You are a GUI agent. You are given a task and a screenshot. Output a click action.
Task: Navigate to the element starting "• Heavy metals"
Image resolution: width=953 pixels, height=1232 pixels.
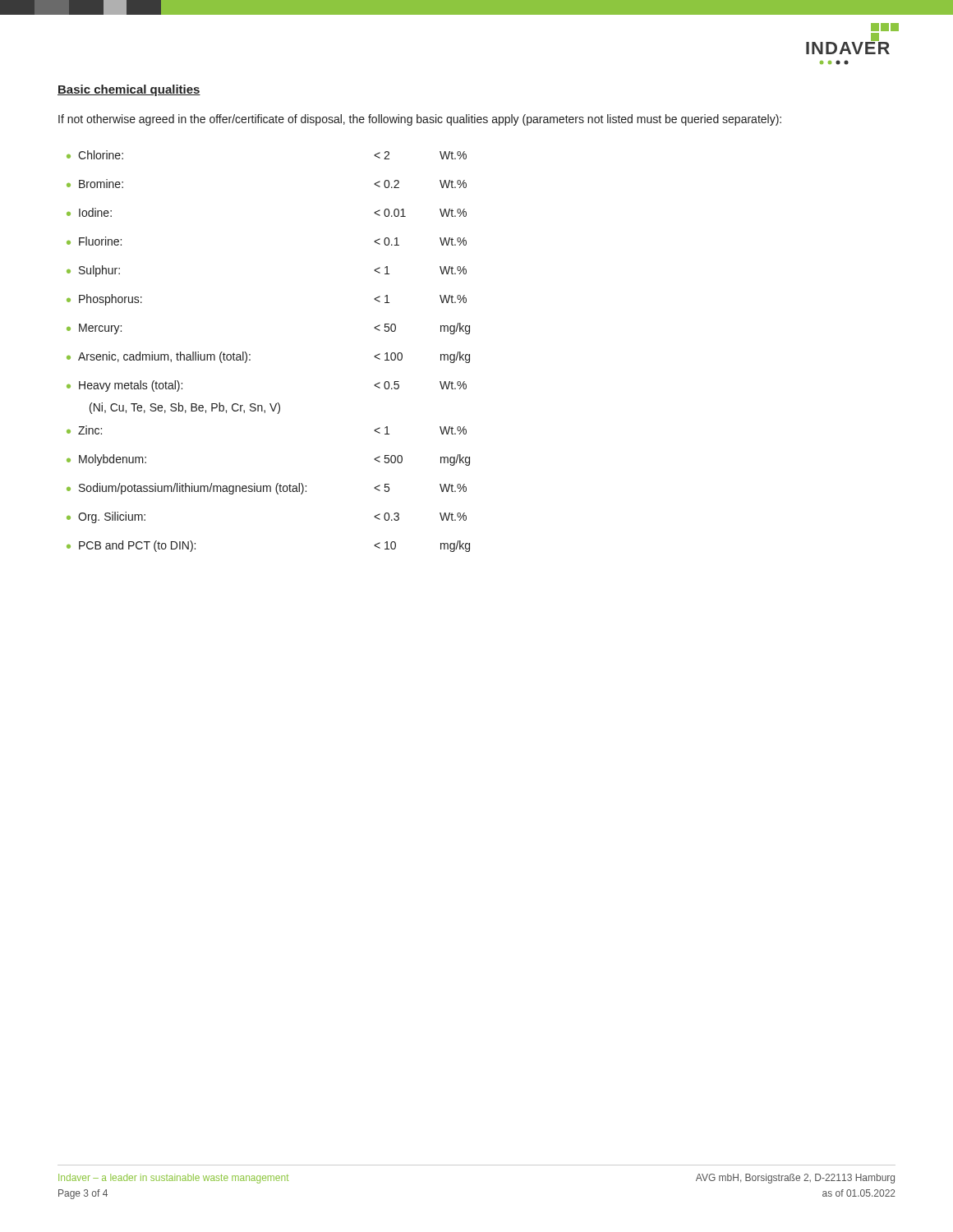coord(119,386)
